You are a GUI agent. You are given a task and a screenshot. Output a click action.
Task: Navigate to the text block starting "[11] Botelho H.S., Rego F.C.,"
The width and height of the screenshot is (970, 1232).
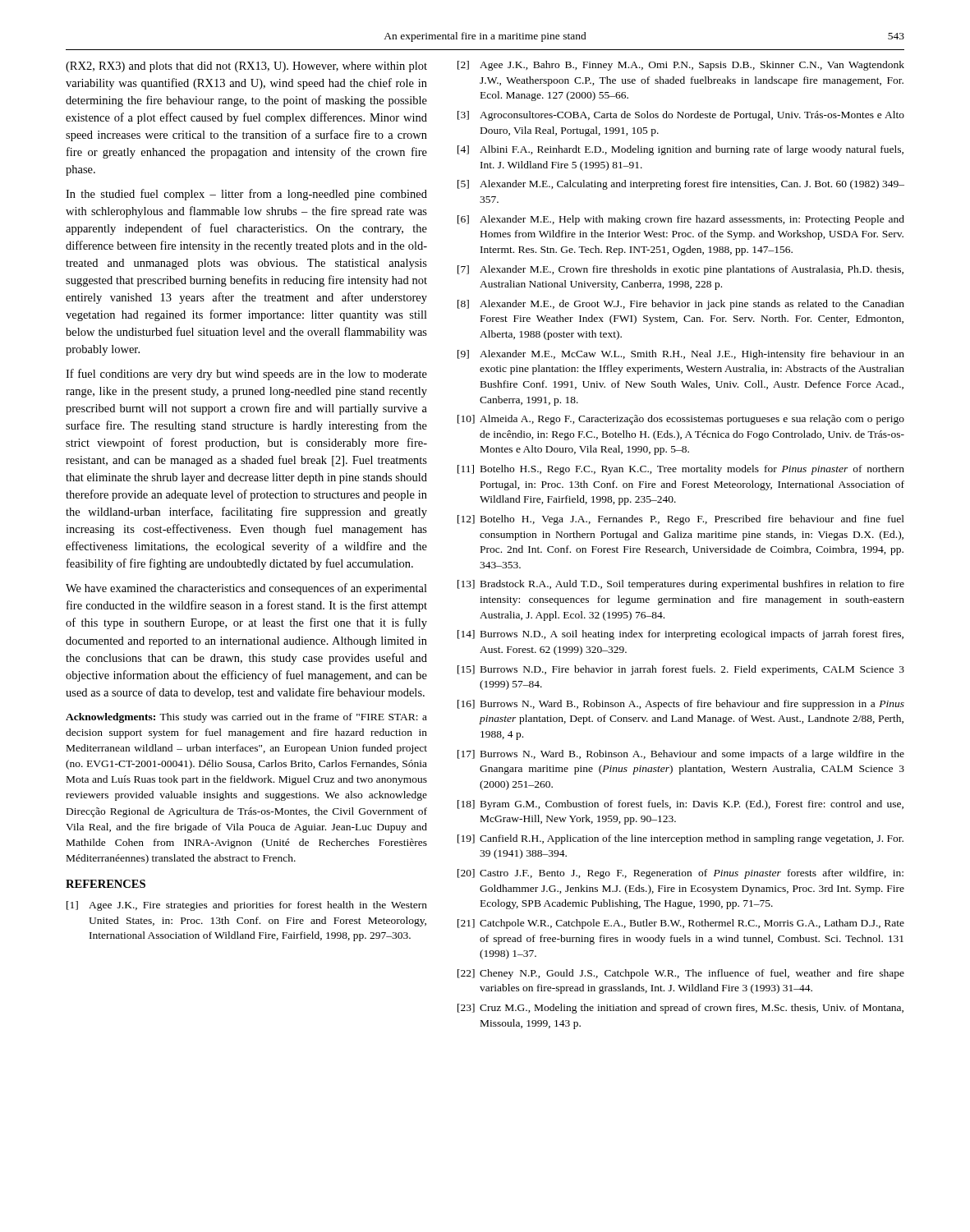click(681, 485)
